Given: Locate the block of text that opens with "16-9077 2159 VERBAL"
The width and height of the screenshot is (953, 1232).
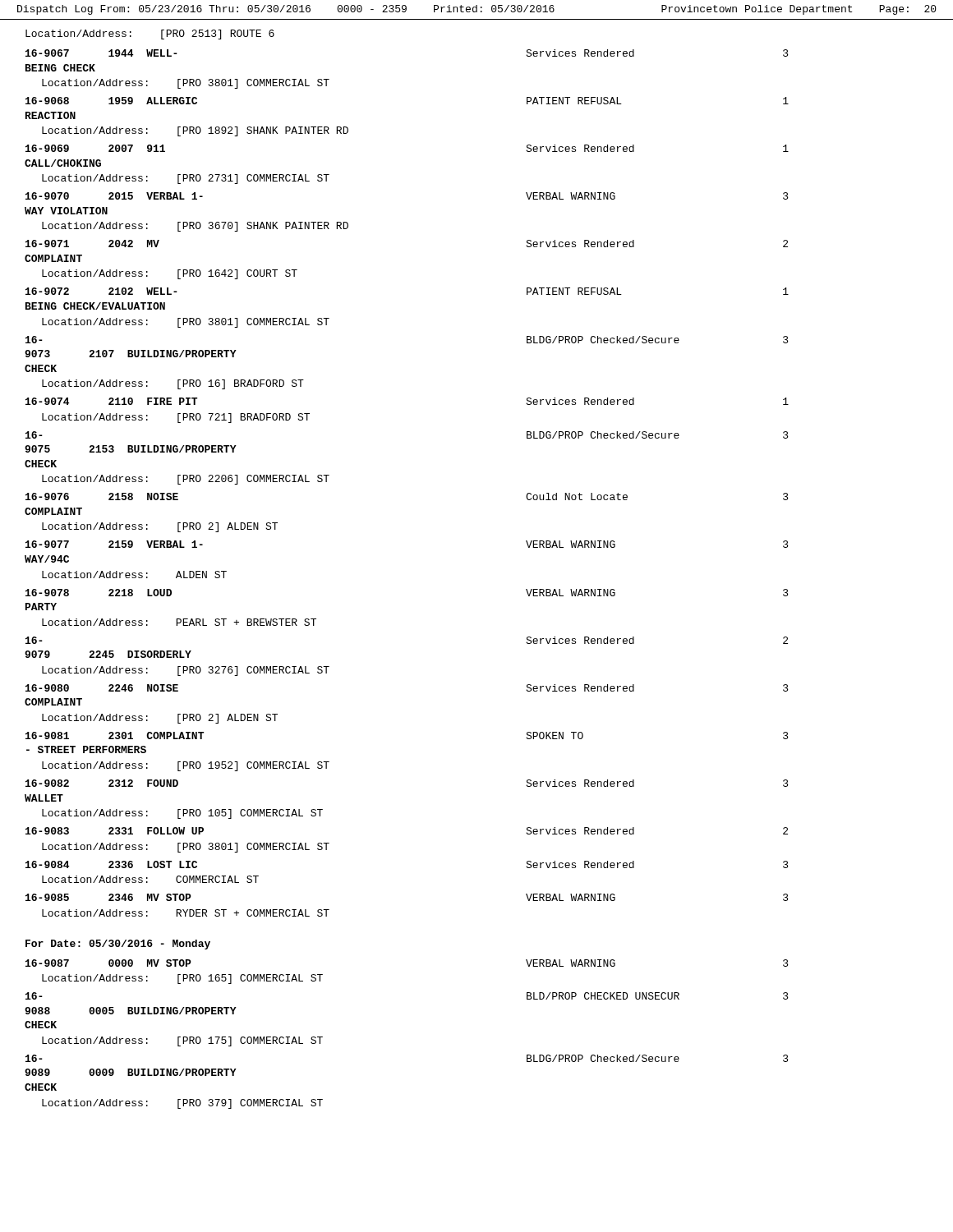Looking at the screenshot, I should coord(46,544).
